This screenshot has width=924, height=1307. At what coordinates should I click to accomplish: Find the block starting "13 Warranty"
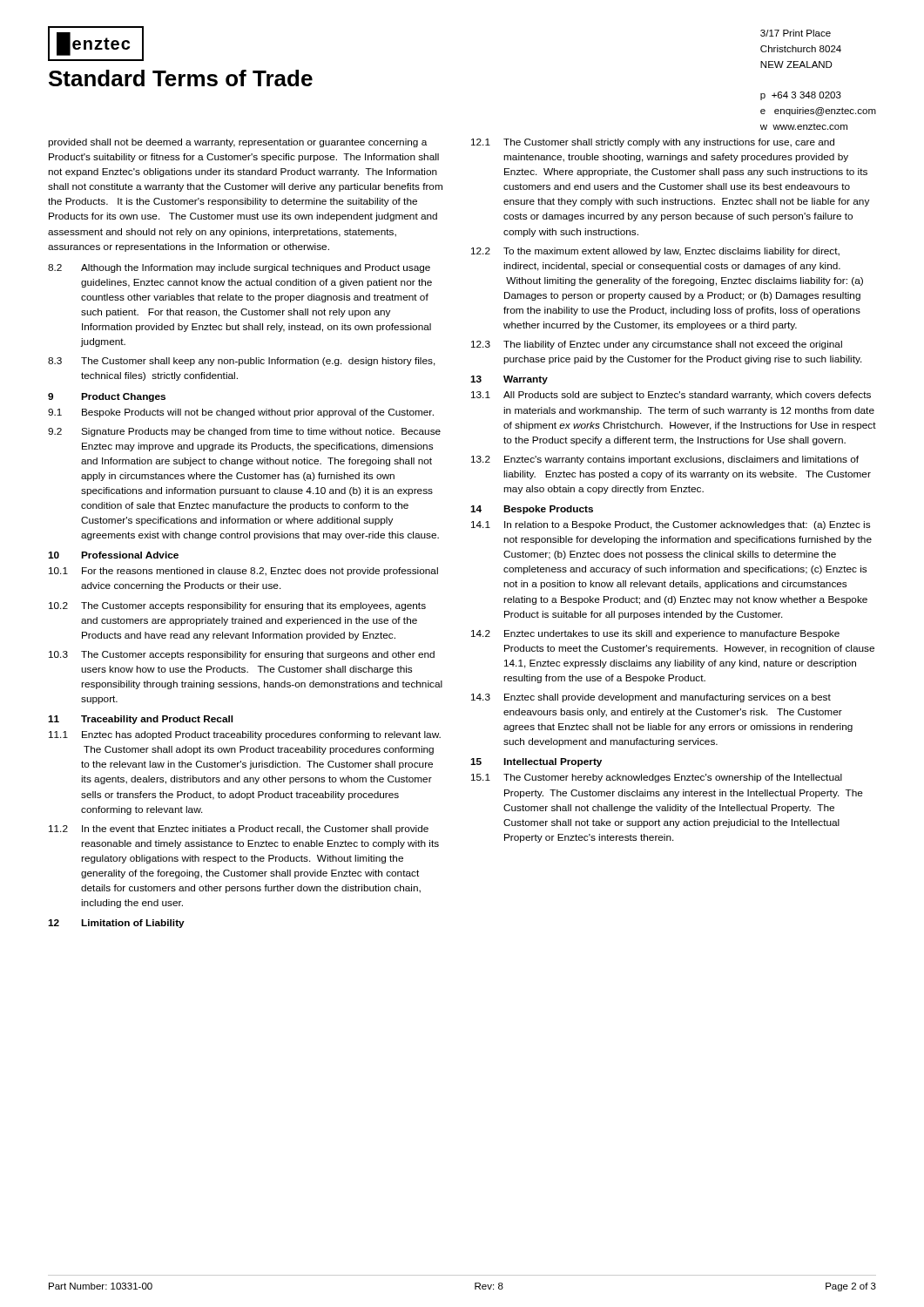(x=509, y=379)
